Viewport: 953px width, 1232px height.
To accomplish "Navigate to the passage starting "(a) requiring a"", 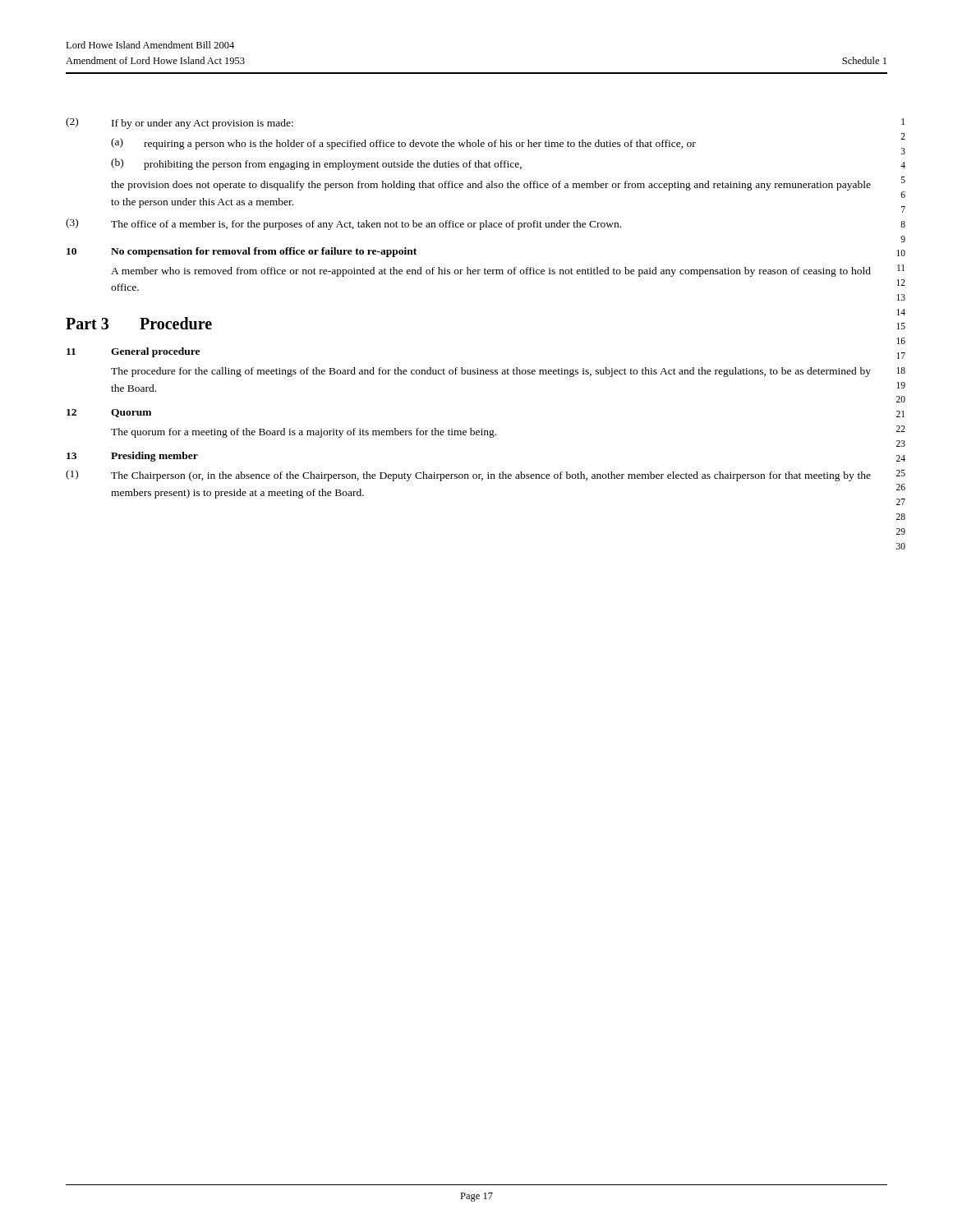I will point(491,144).
